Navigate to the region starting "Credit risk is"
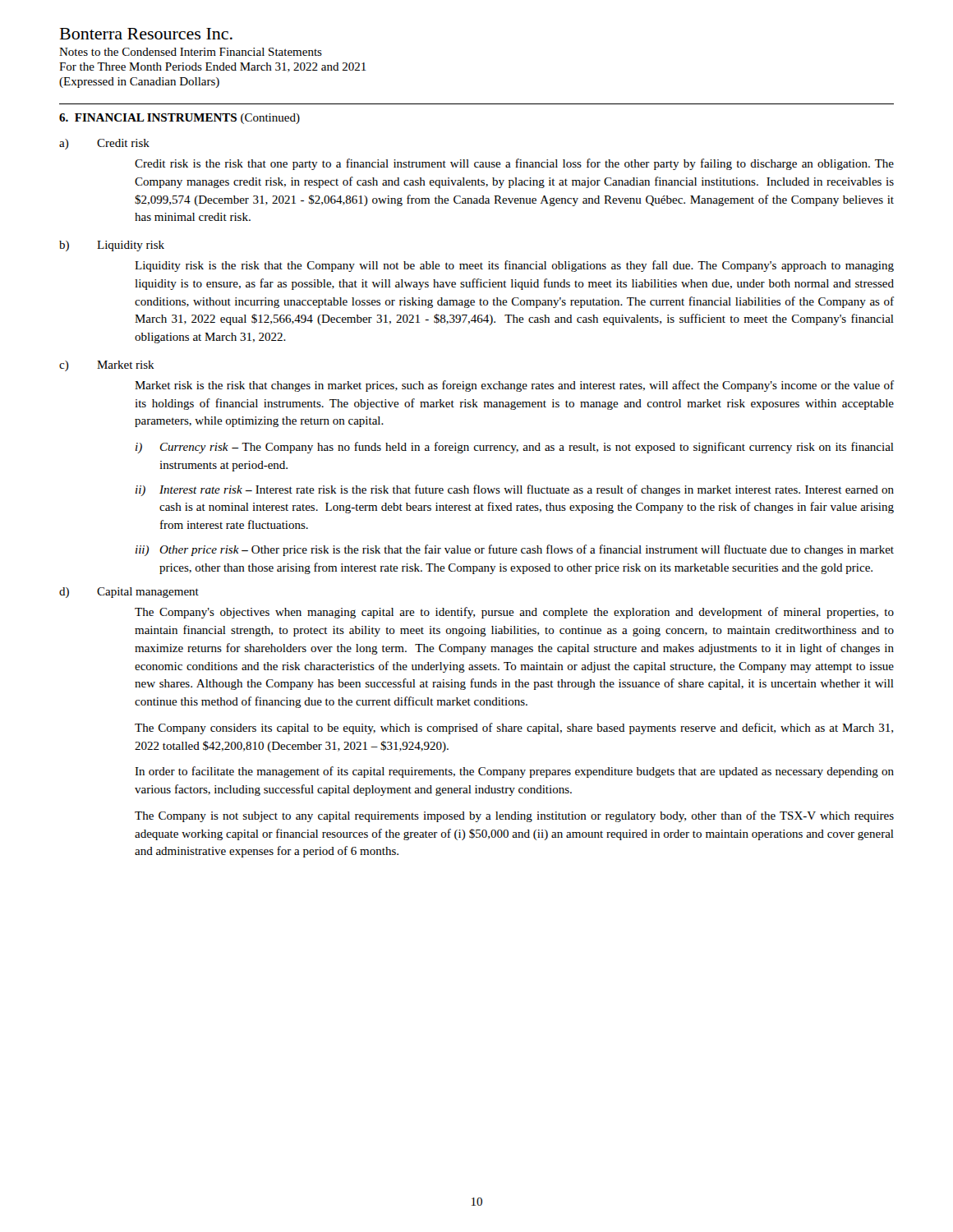 [x=514, y=190]
